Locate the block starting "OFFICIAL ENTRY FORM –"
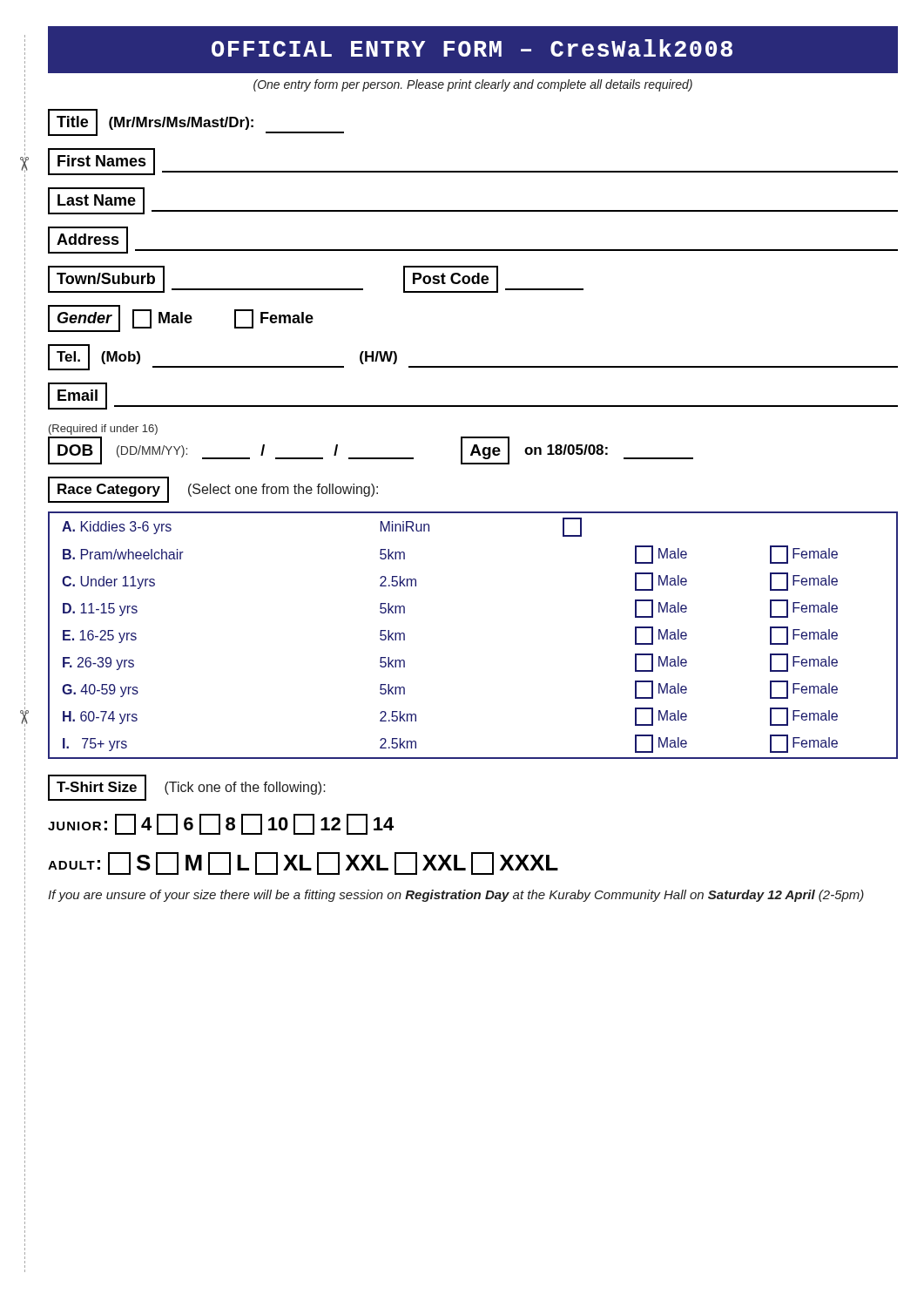Screen dimensions: 1307x924 click(473, 51)
